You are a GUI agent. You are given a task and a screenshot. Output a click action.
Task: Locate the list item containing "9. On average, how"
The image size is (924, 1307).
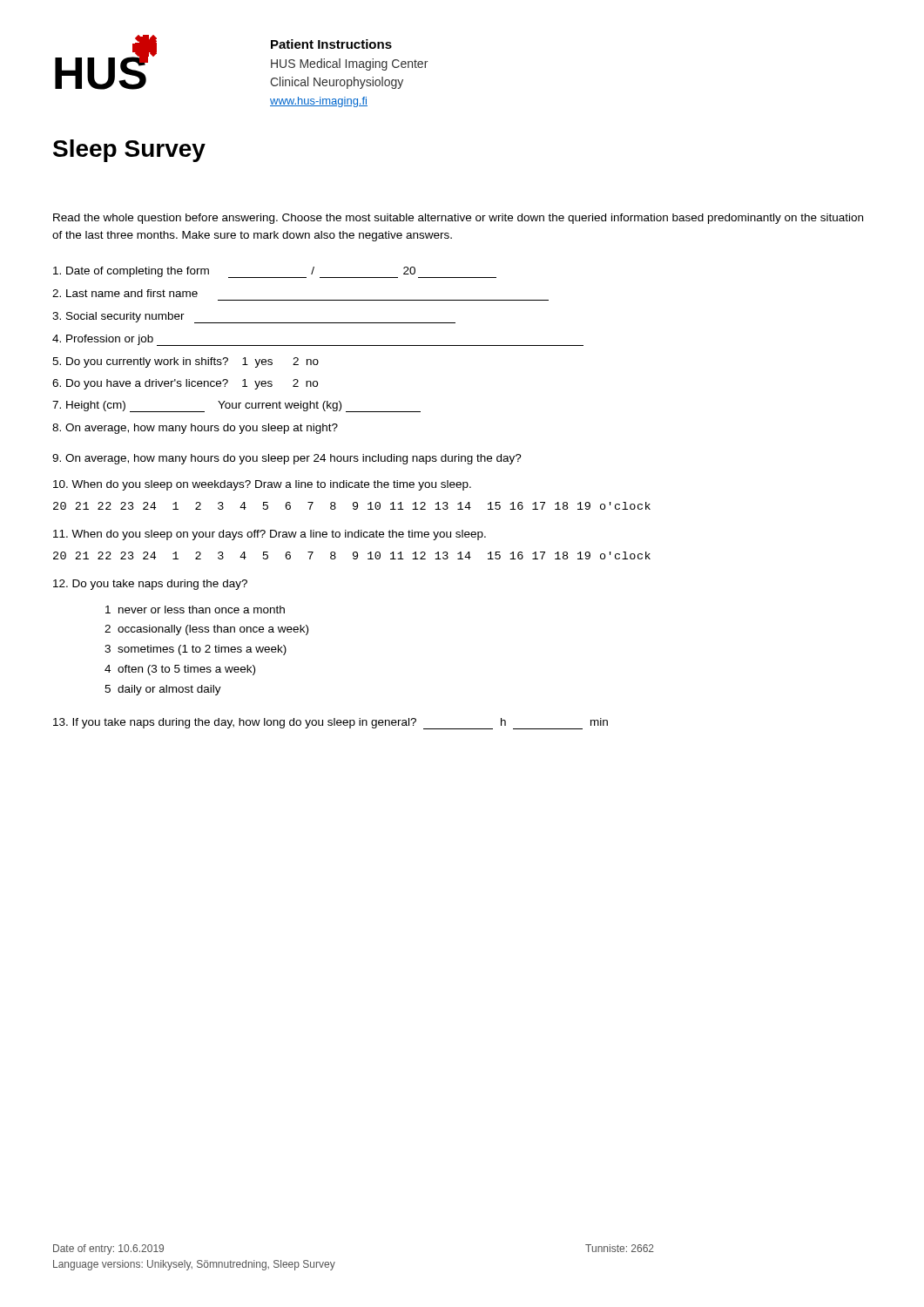point(287,457)
